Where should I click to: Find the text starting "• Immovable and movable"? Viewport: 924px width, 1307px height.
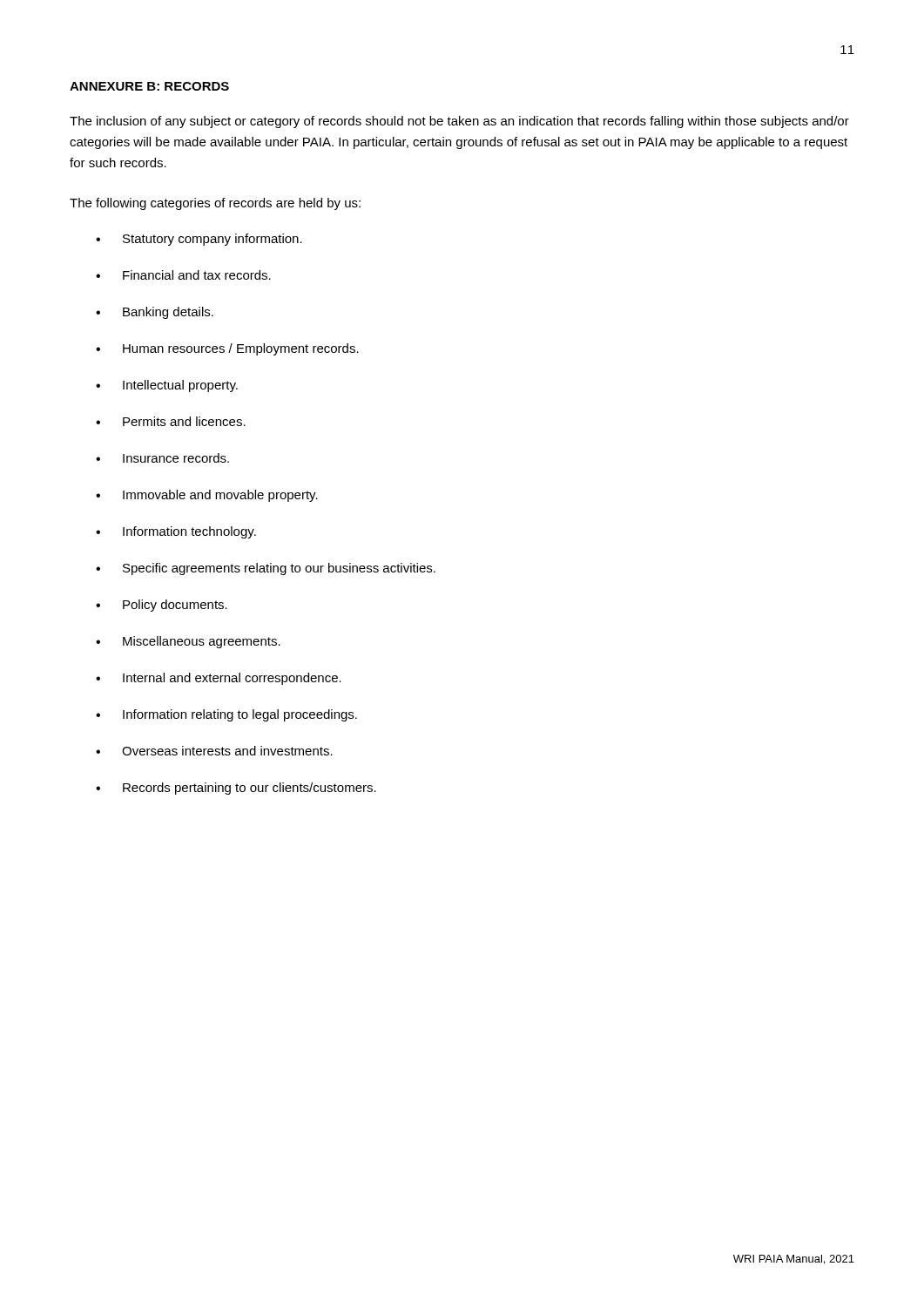(x=207, y=496)
